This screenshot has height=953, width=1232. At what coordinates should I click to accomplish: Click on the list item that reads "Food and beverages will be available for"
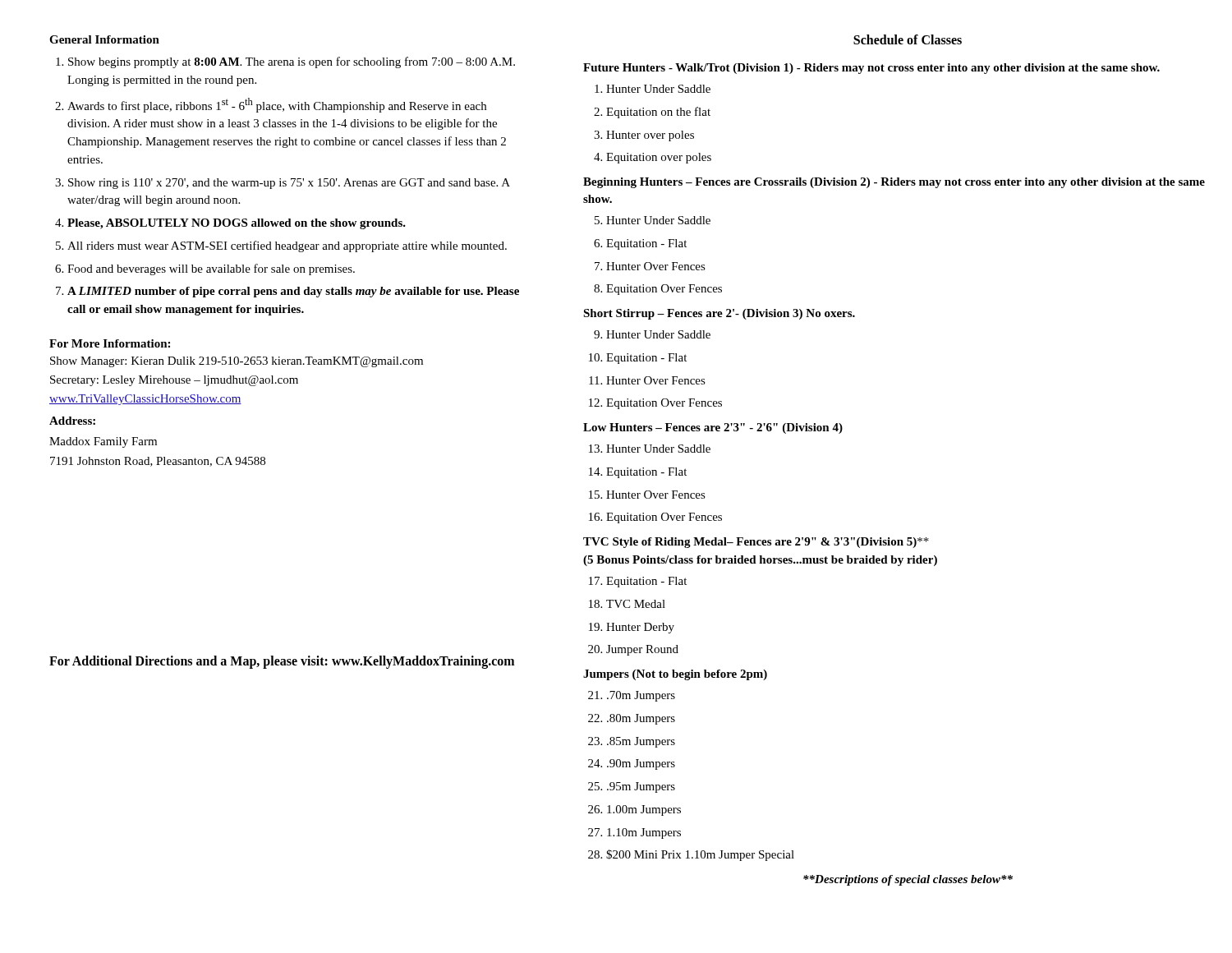click(x=211, y=268)
